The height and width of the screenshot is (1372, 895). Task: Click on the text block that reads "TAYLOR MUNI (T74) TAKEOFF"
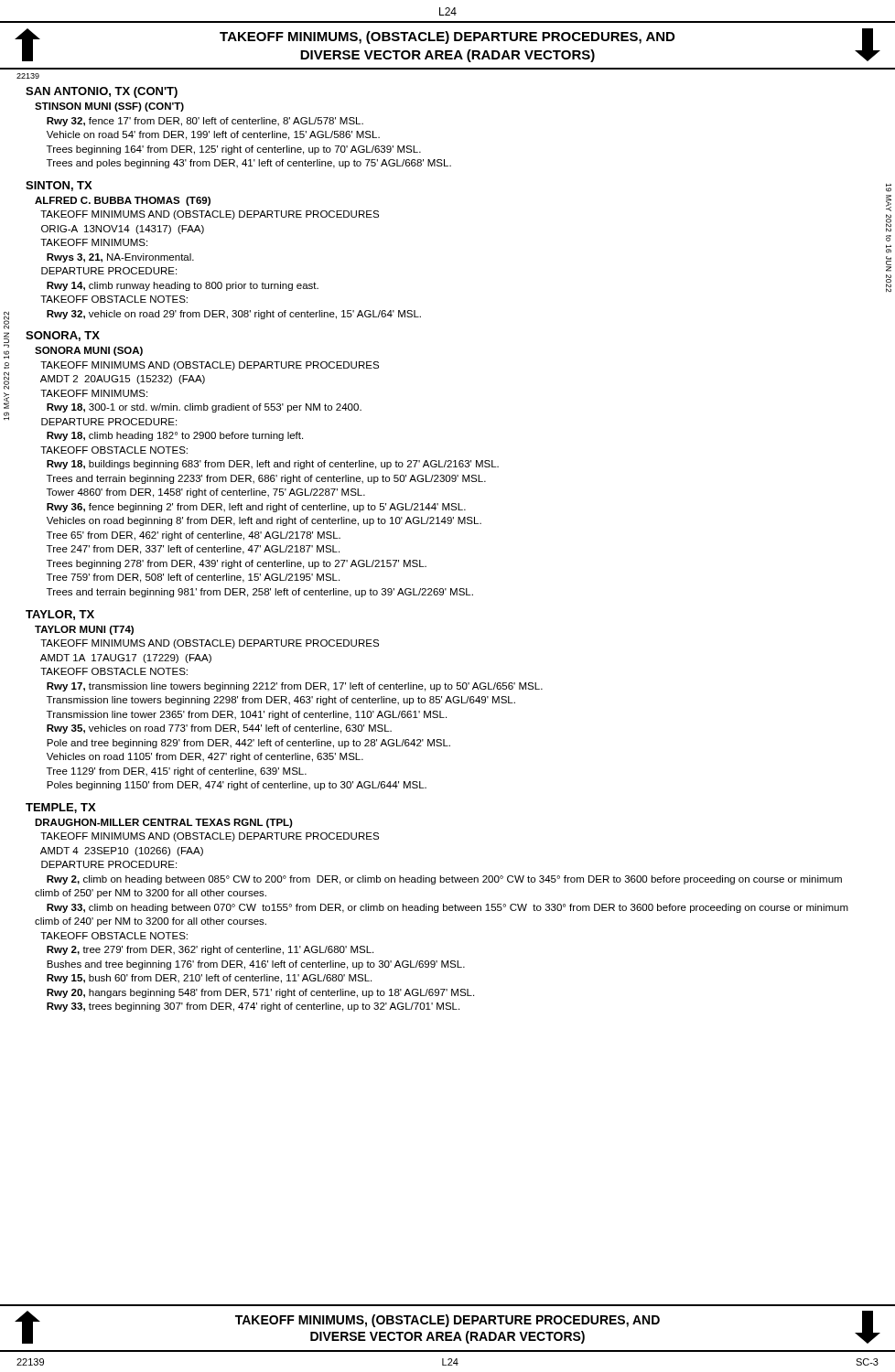pos(289,707)
